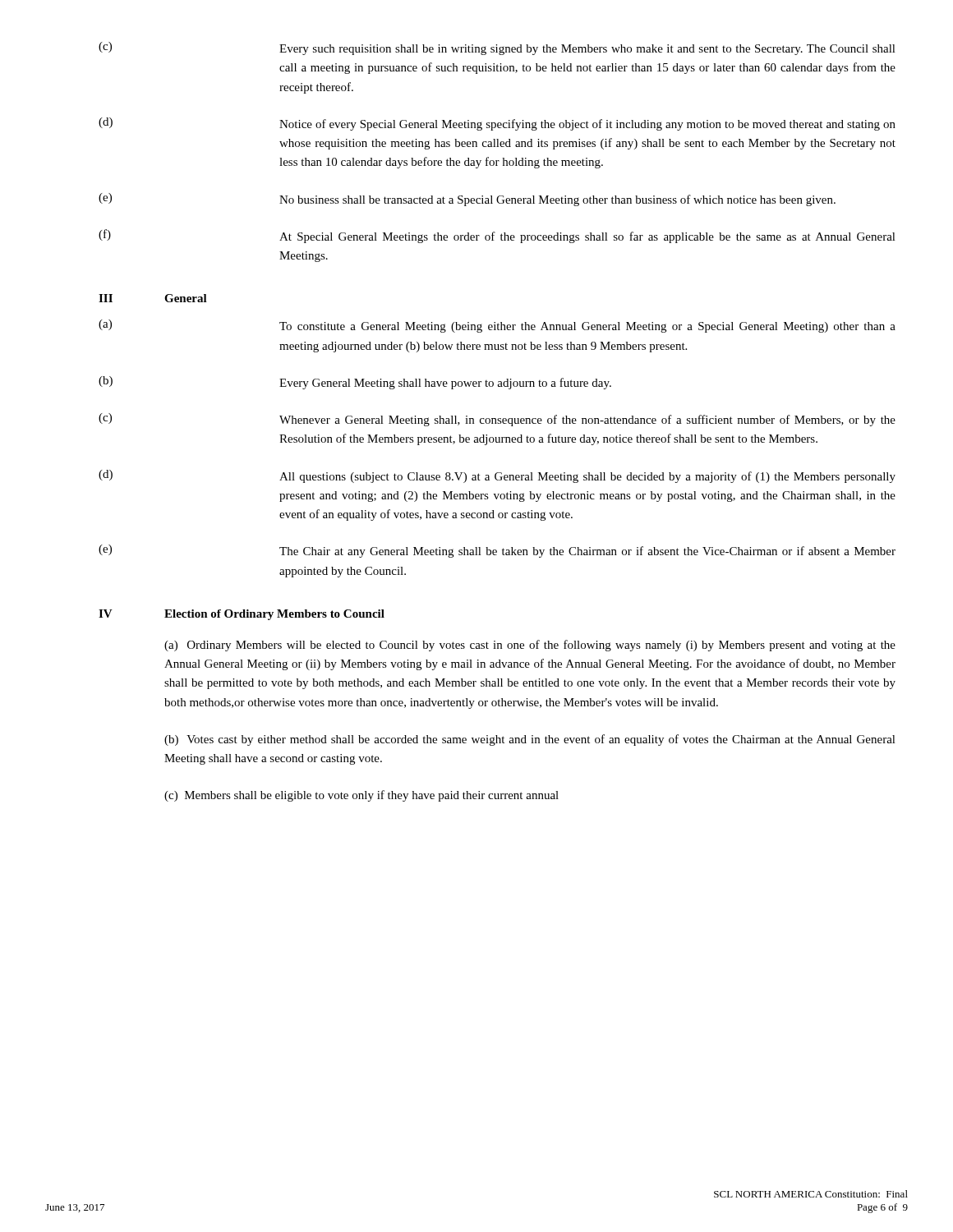The width and height of the screenshot is (953, 1232).
Task: Find the text block containing "(a) Ordinary Members will be elected to Council"
Action: 530,673
